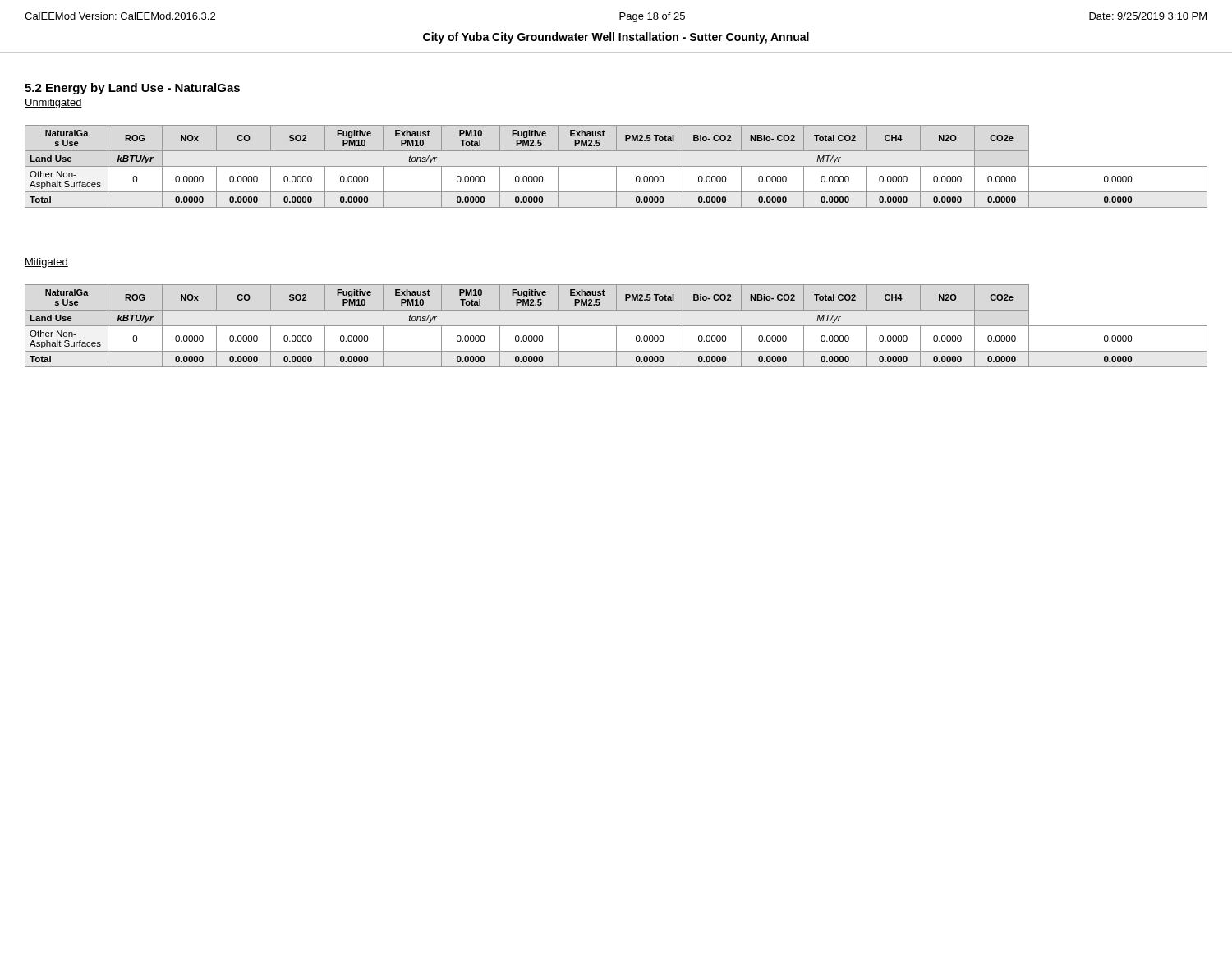Select the element starting "5.2 Energy by Land Use"
The height and width of the screenshot is (953, 1232).
133,87
